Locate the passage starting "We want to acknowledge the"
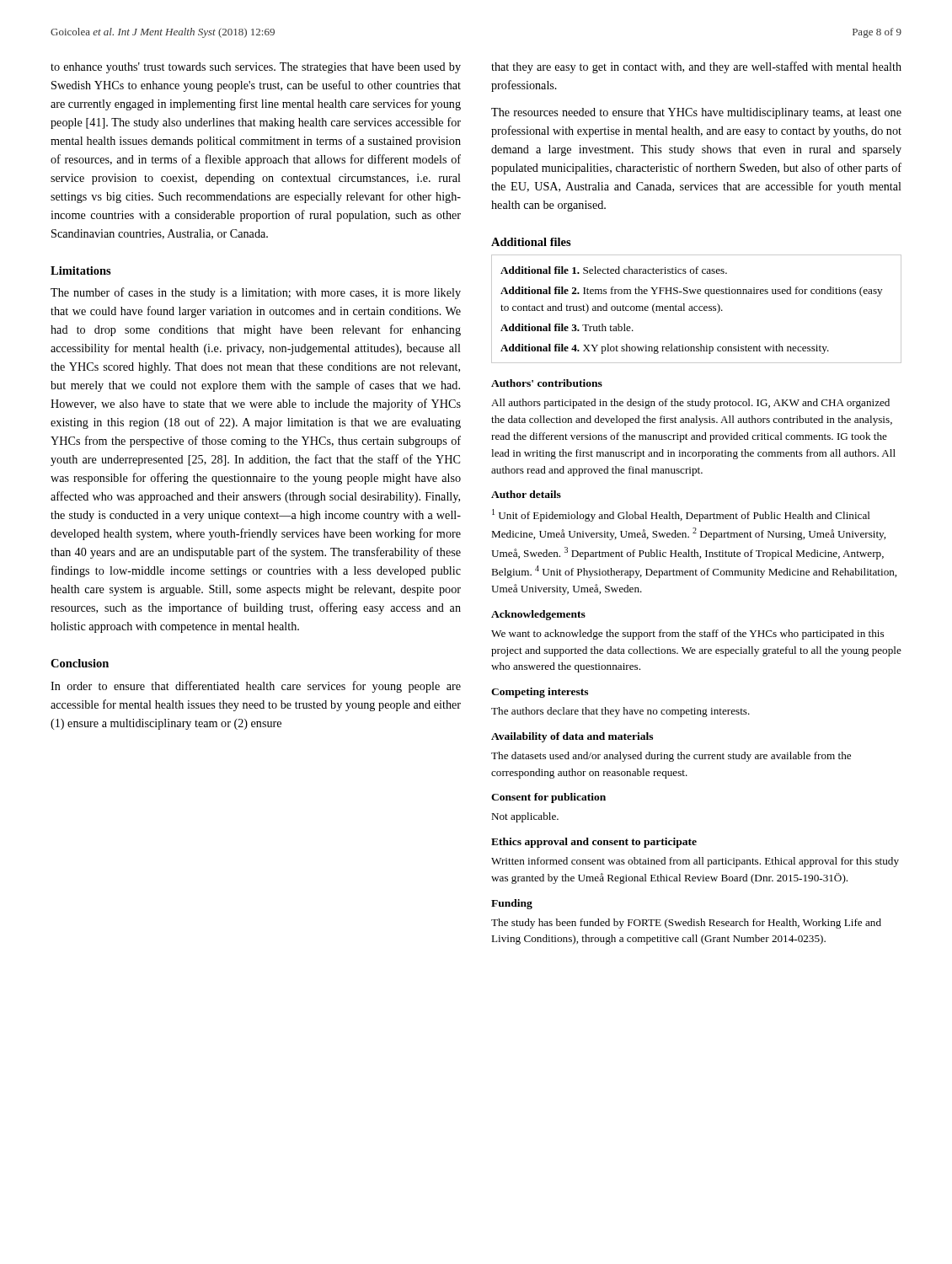This screenshot has width=952, height=1264. point(696,650)
